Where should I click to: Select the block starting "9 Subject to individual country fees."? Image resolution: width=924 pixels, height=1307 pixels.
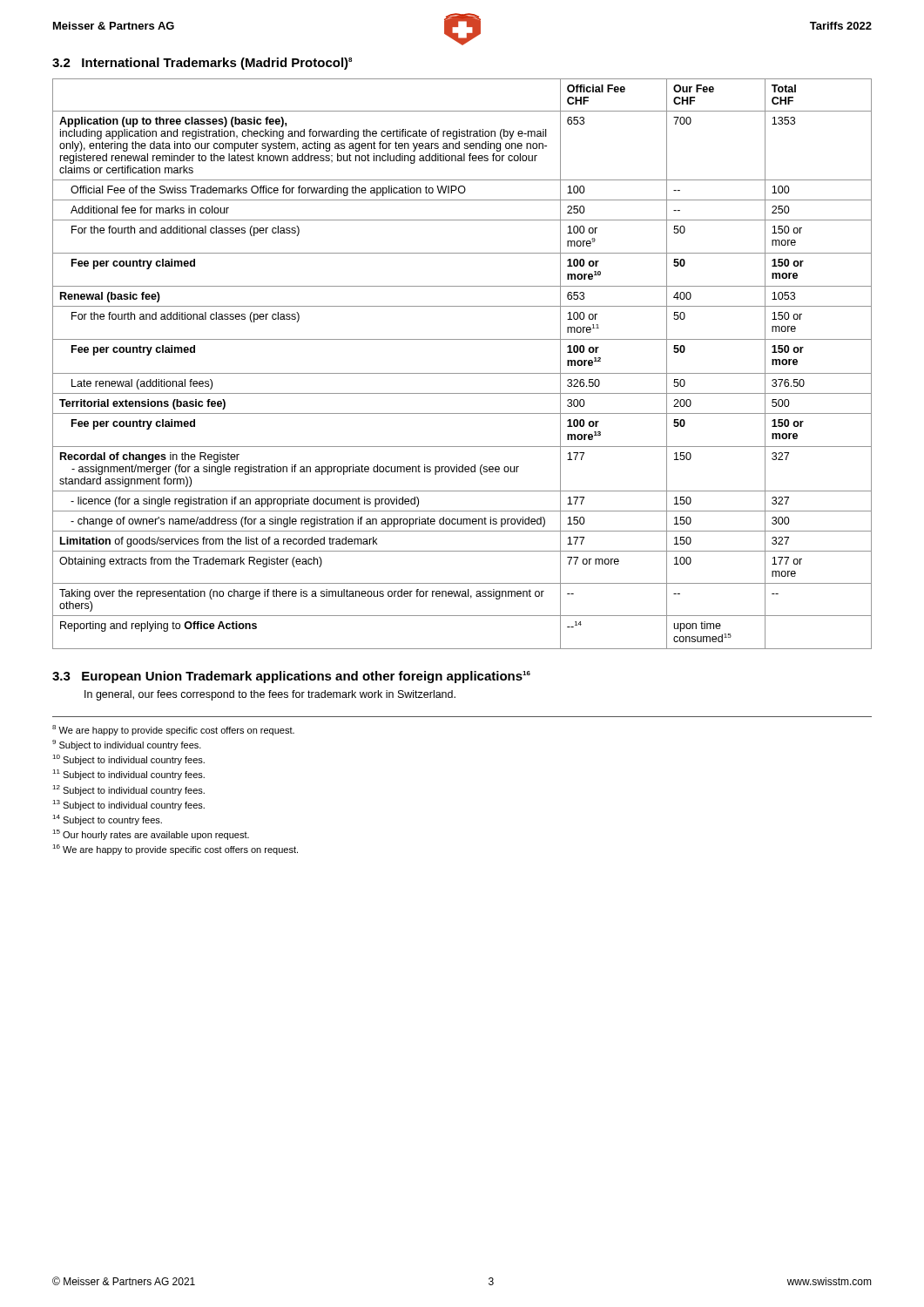(127, 744)
